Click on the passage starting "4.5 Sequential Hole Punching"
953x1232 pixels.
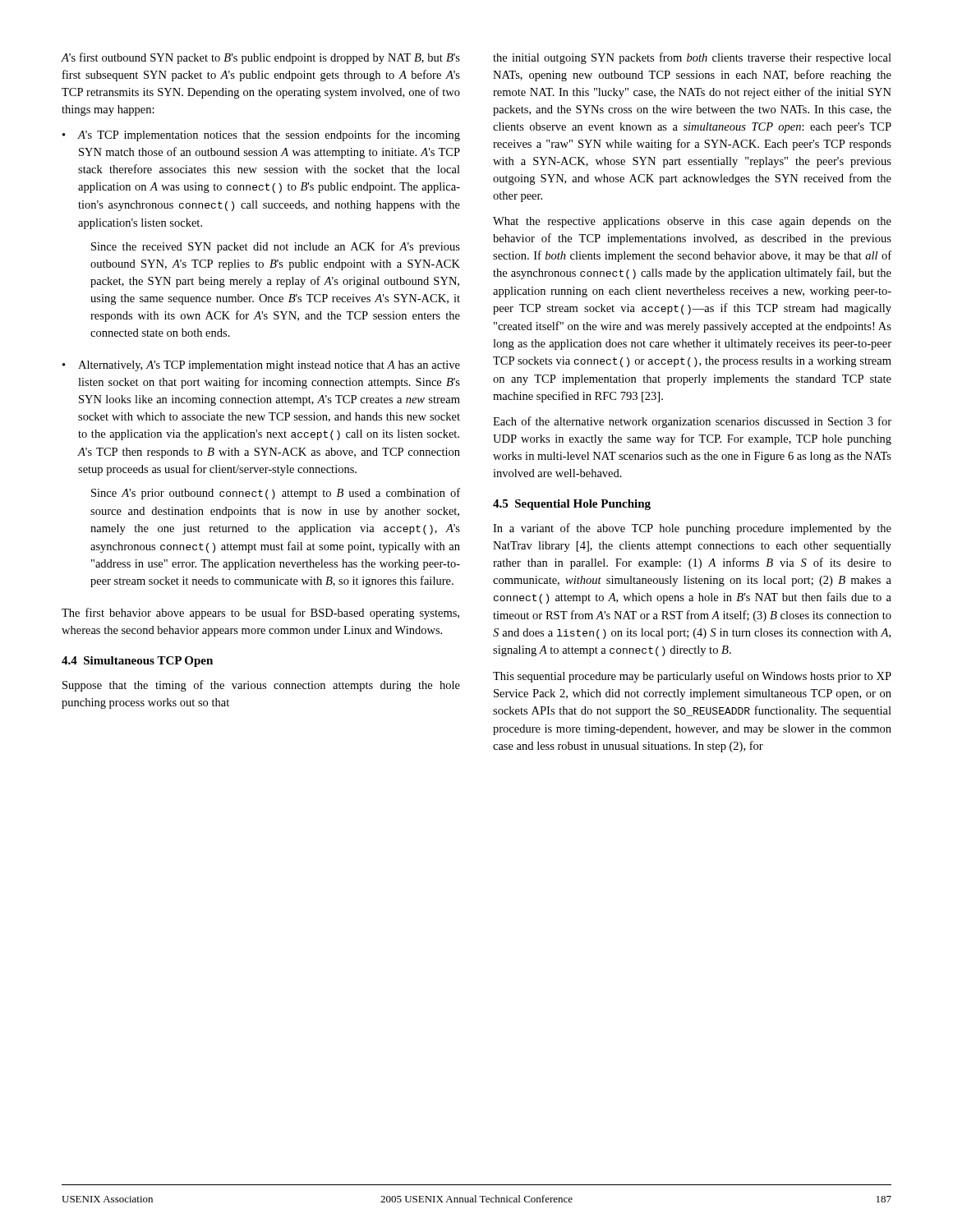572,503
